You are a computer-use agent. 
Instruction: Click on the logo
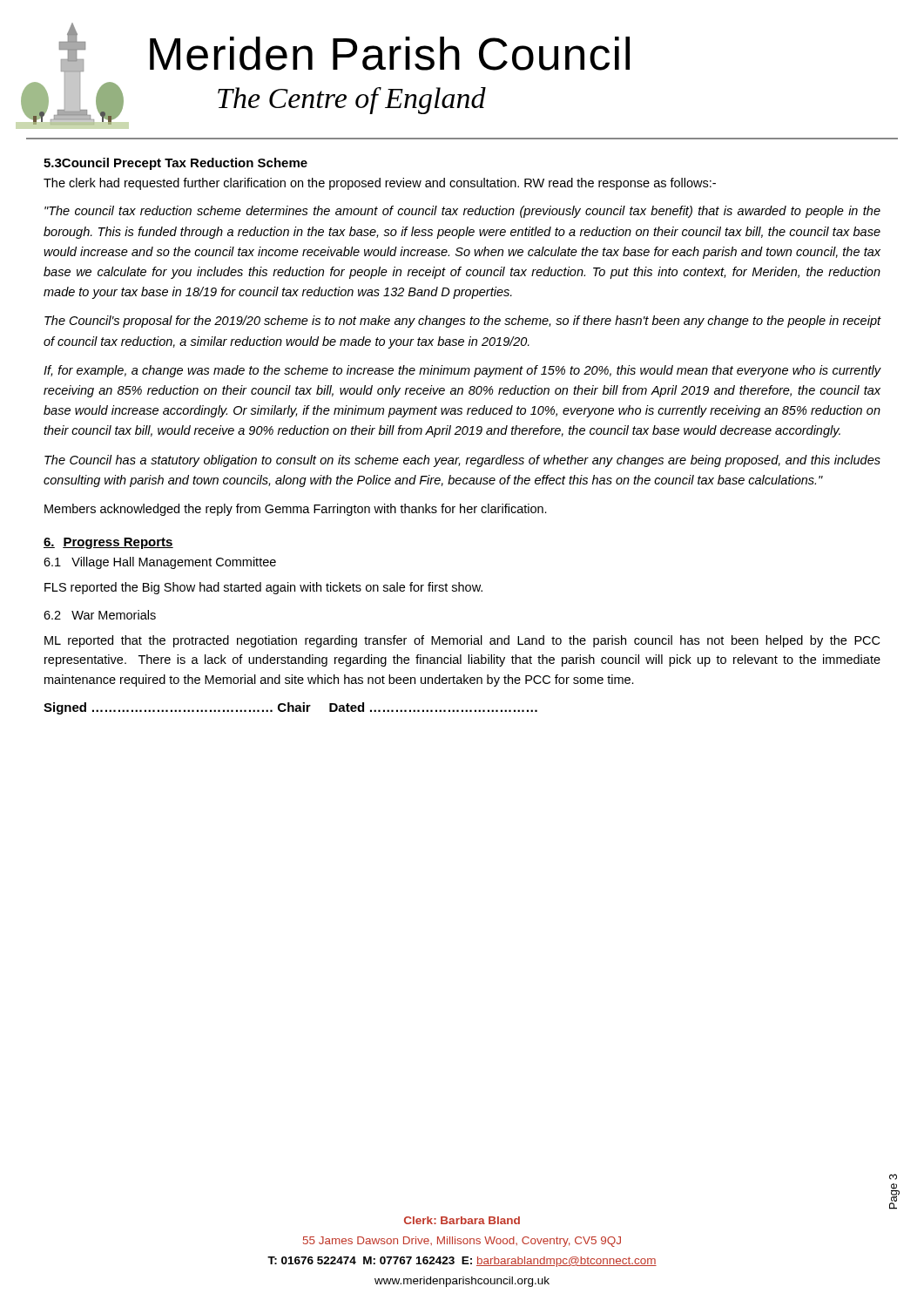[x=462, y=65]
